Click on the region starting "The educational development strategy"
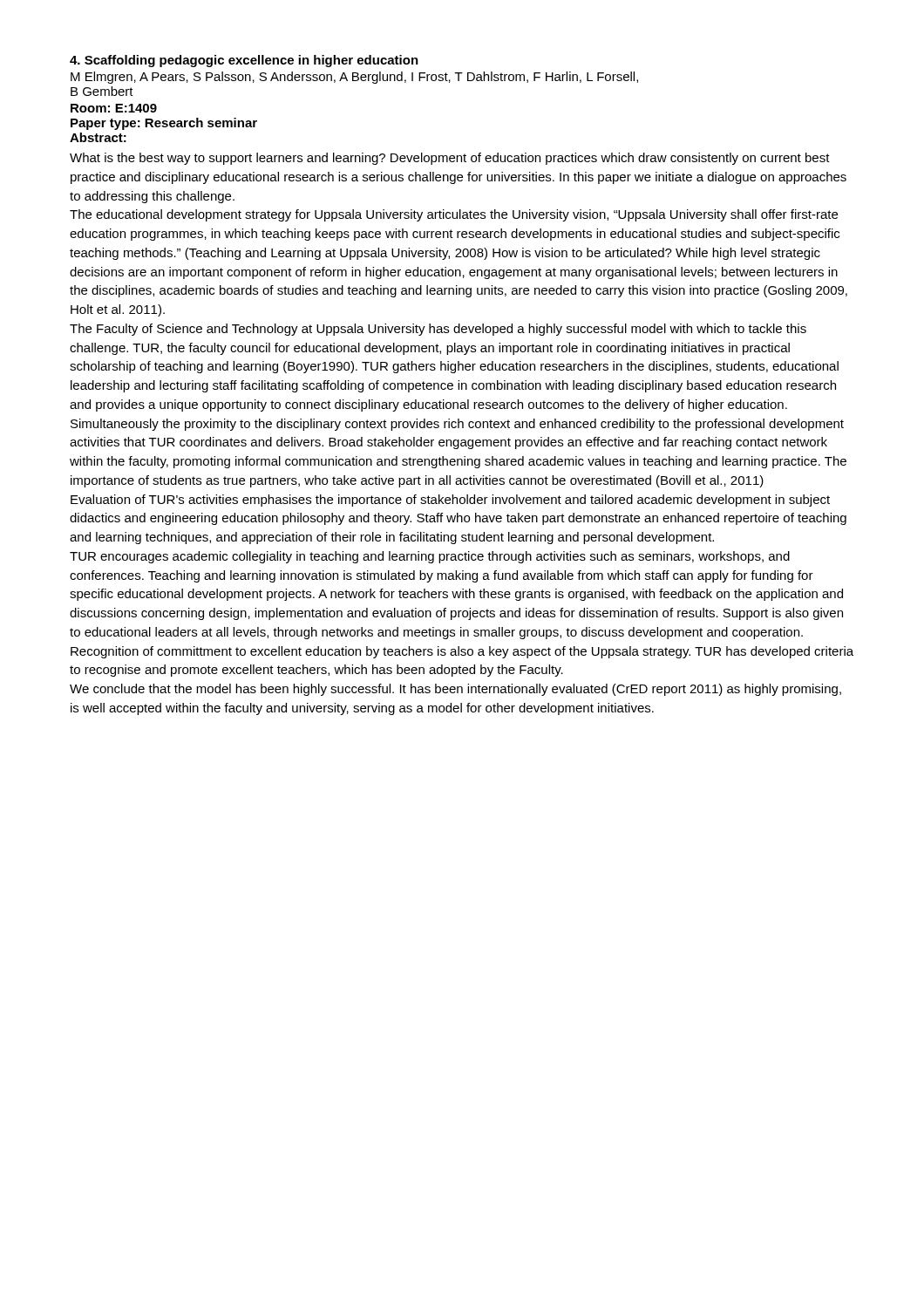 tap(462, 262)
